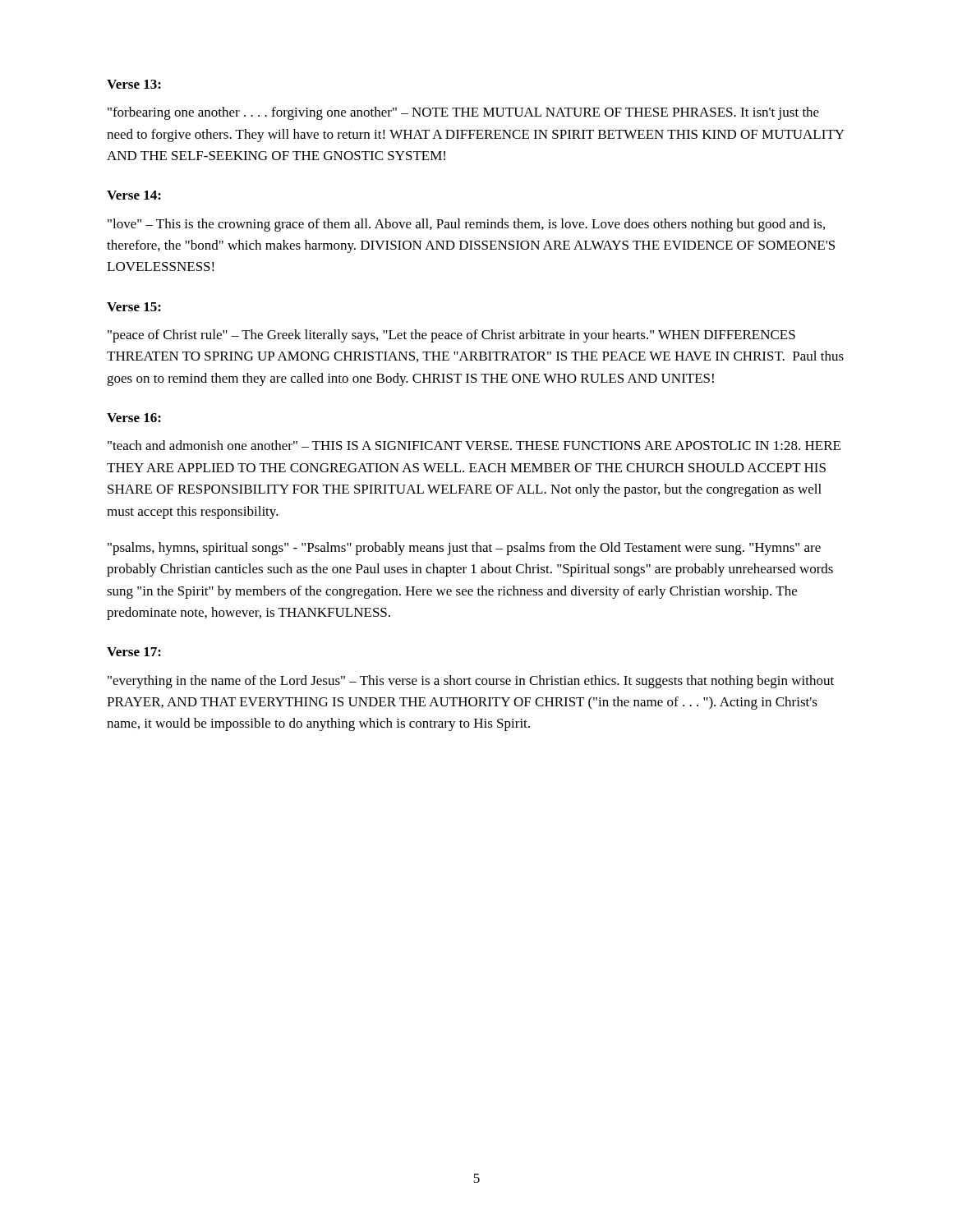Click on the section header that says "Verse 13:"
Screen dimensions: 1232x953
[x=134, y=84]
